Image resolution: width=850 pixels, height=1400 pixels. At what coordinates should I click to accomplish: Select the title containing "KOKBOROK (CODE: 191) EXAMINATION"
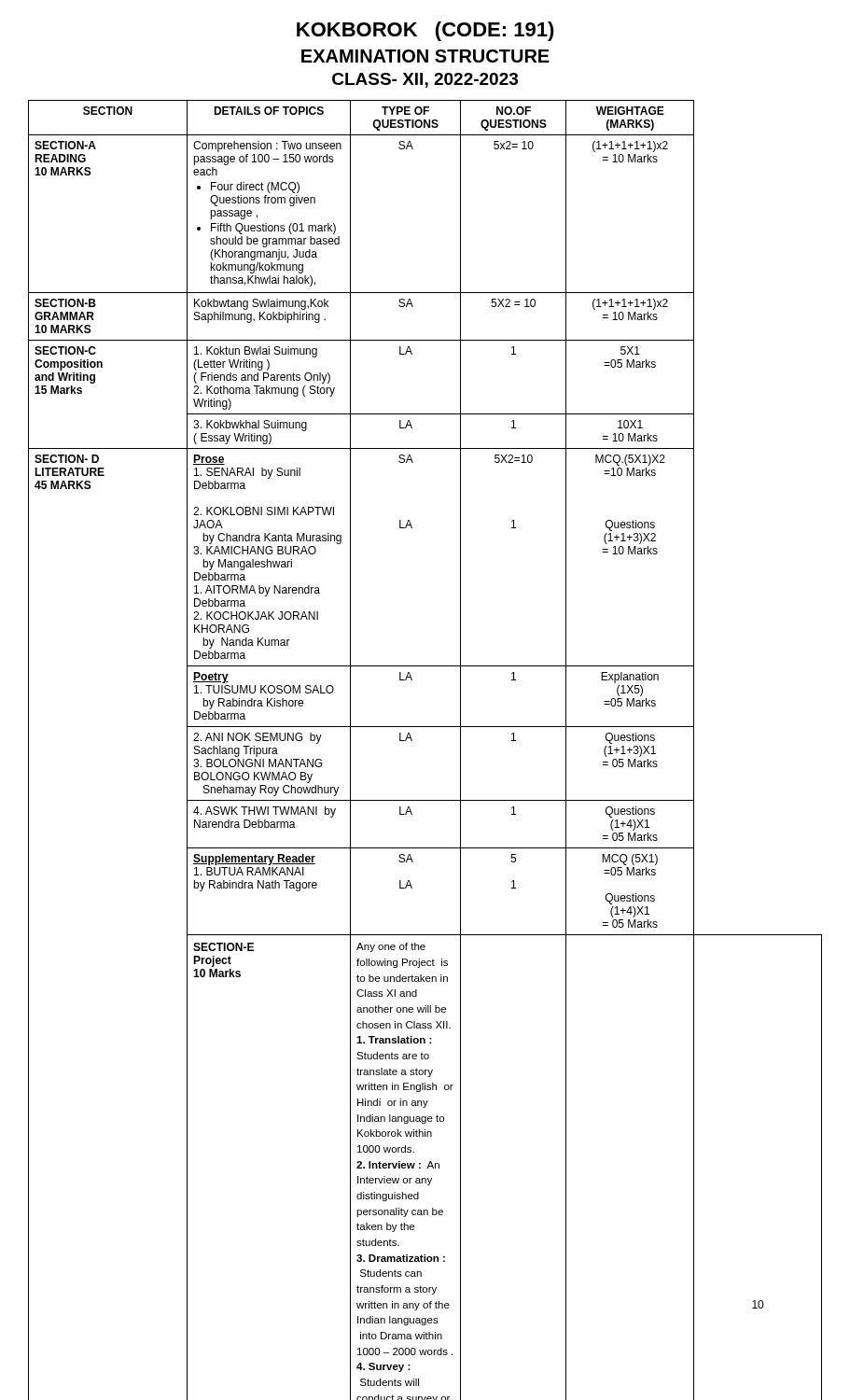pos(425,54)
